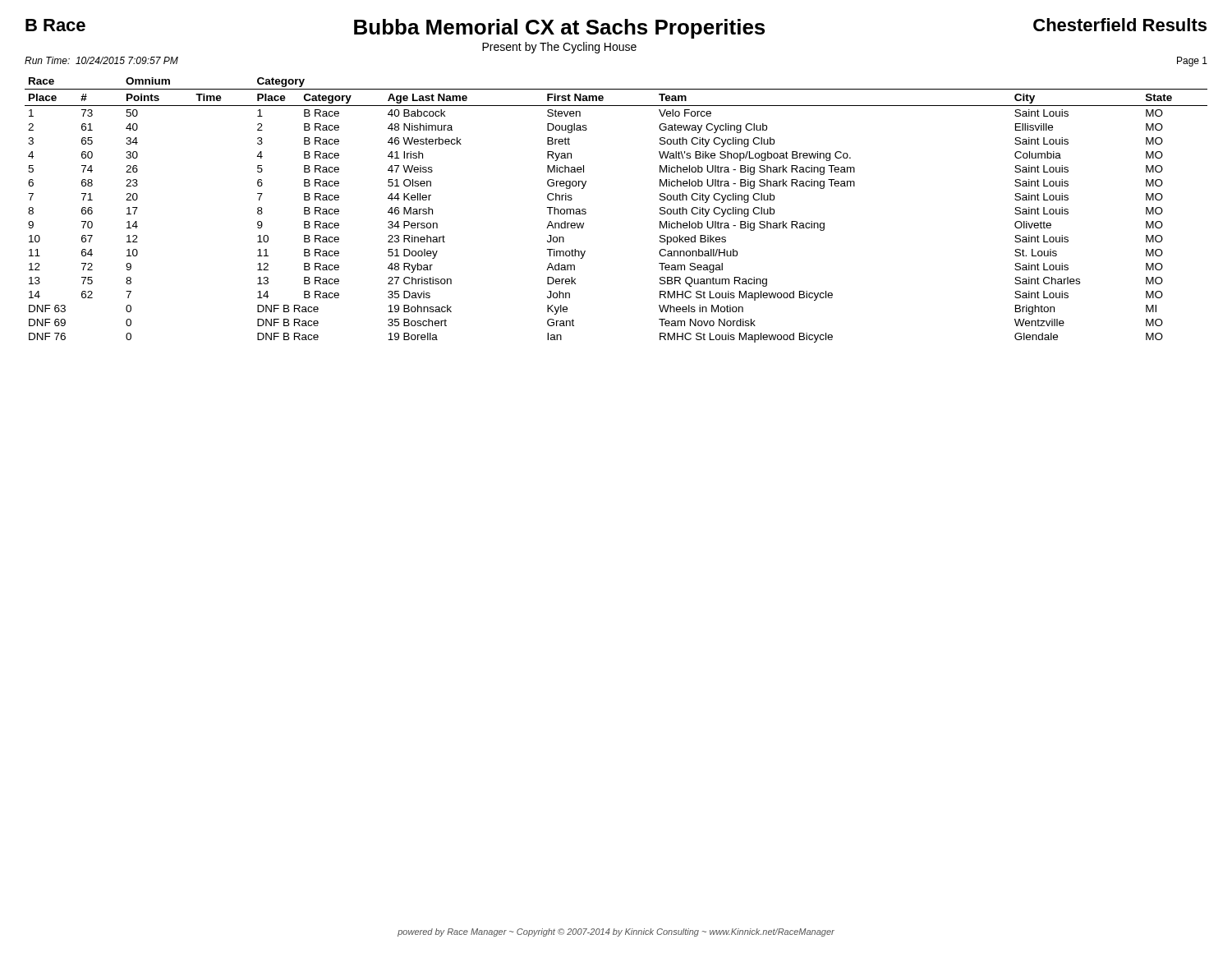Image resolution: width=1232 pixels, height=953 pixels.
Task: Click the title that begins "Bubba Memorial CX at Sachs"
Action: pyautogui.click(x=559, y=34)
